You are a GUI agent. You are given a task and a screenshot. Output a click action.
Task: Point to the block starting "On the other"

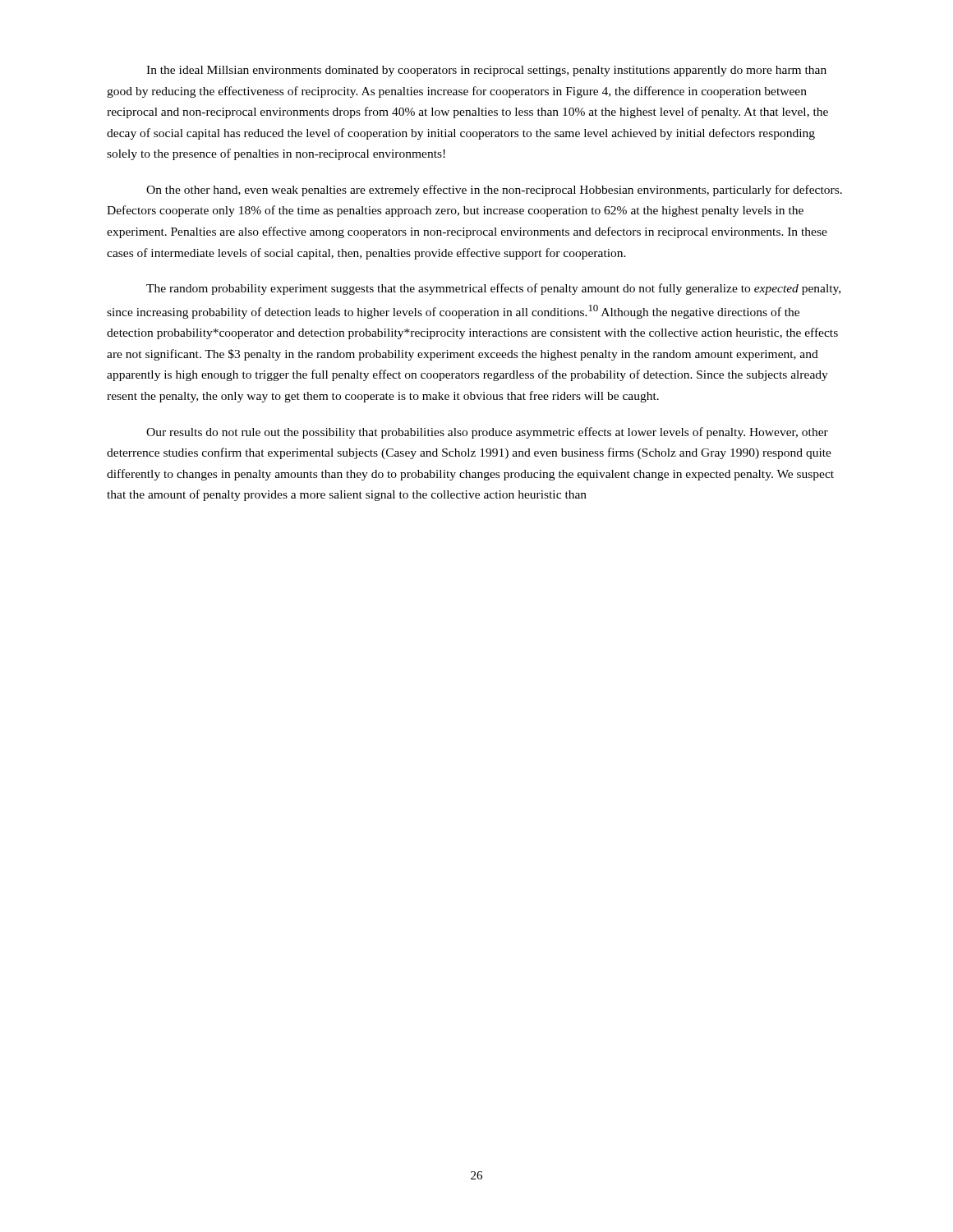[x=475, y=221]
